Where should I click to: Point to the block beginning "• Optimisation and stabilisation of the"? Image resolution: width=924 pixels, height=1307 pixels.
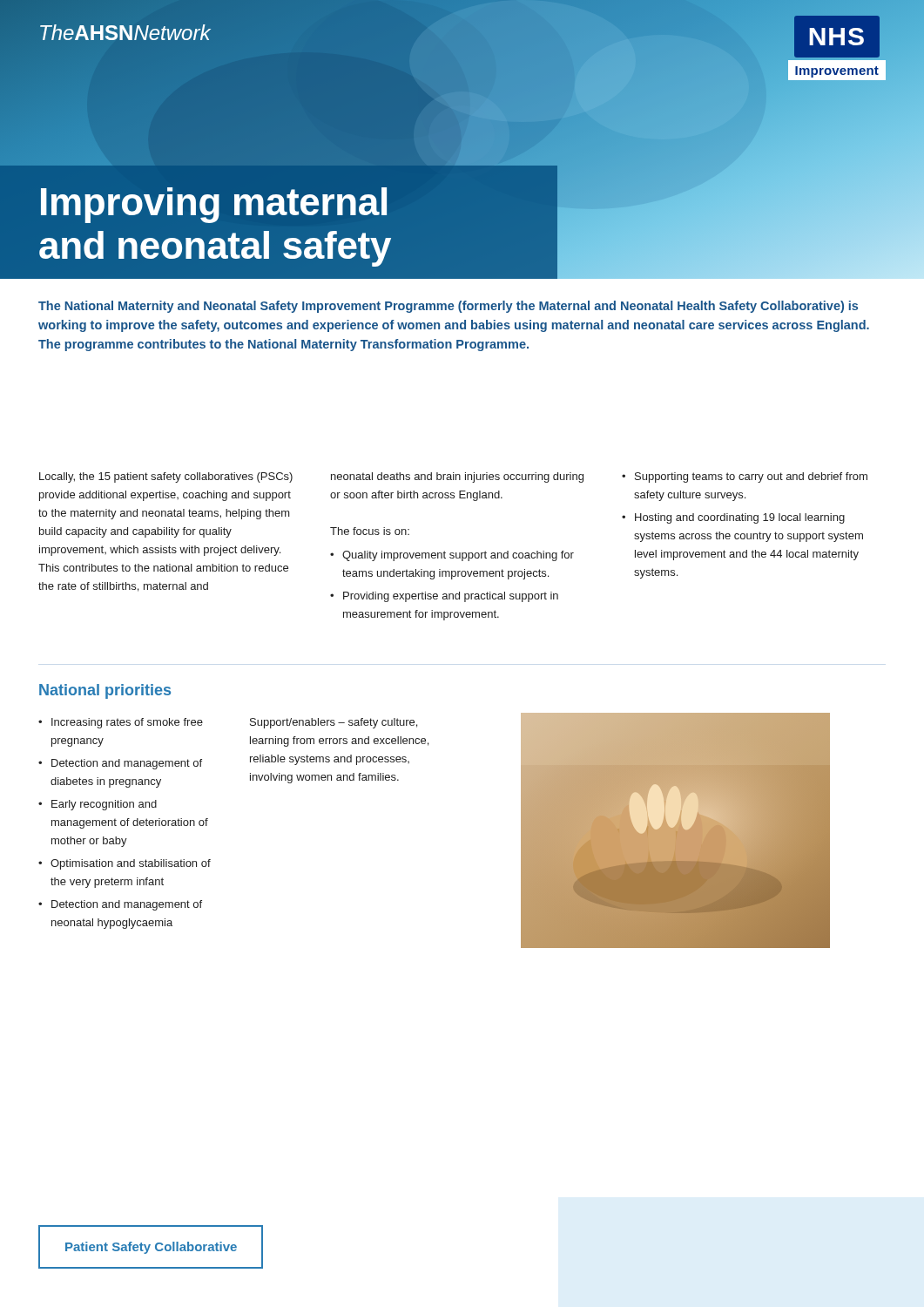(x=124, y=871)
